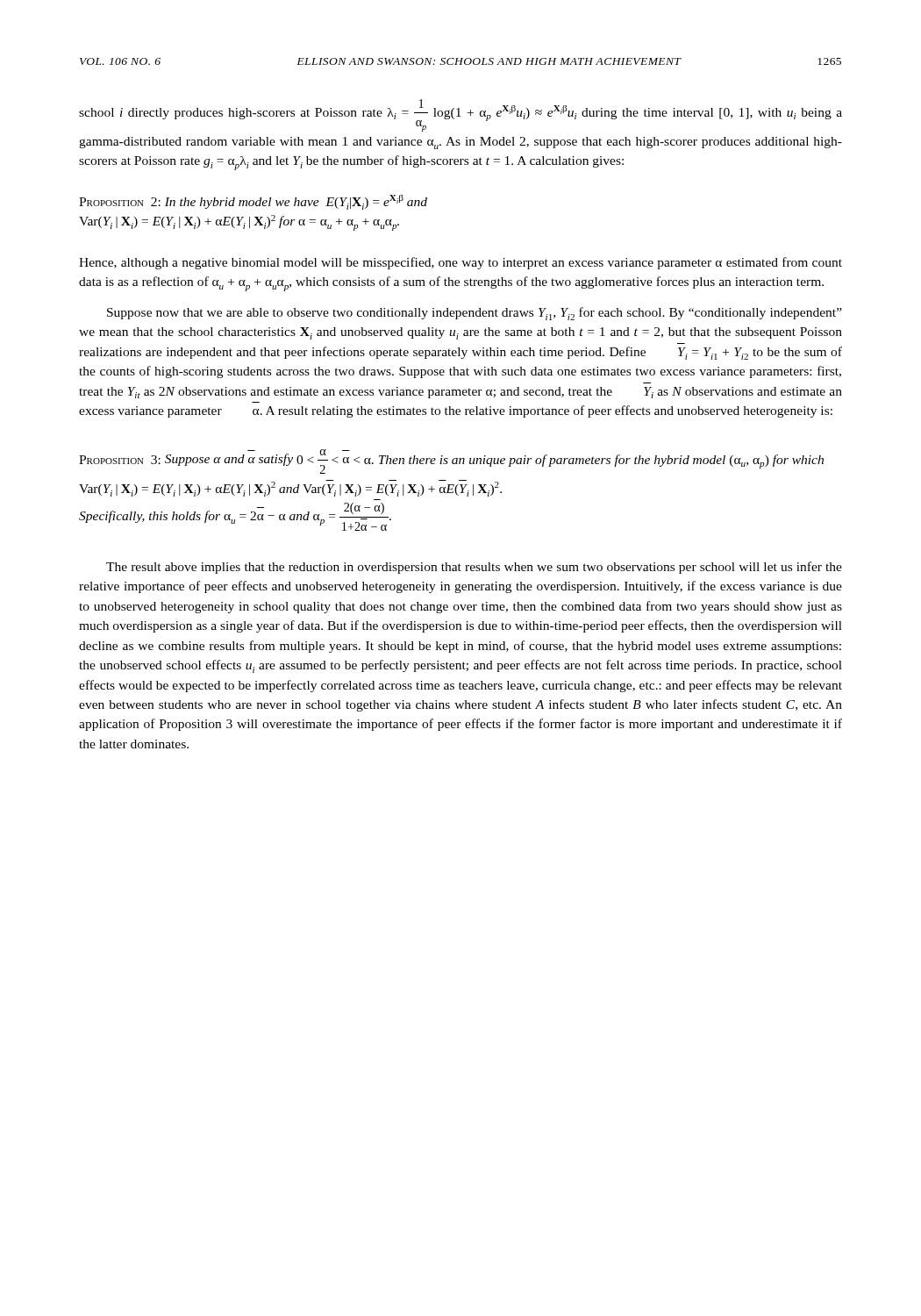This screenshot has height=1316, width=921.
Task: Point to the passage starting "The result above implies that the reduction"
Action: tap(460, 655)
